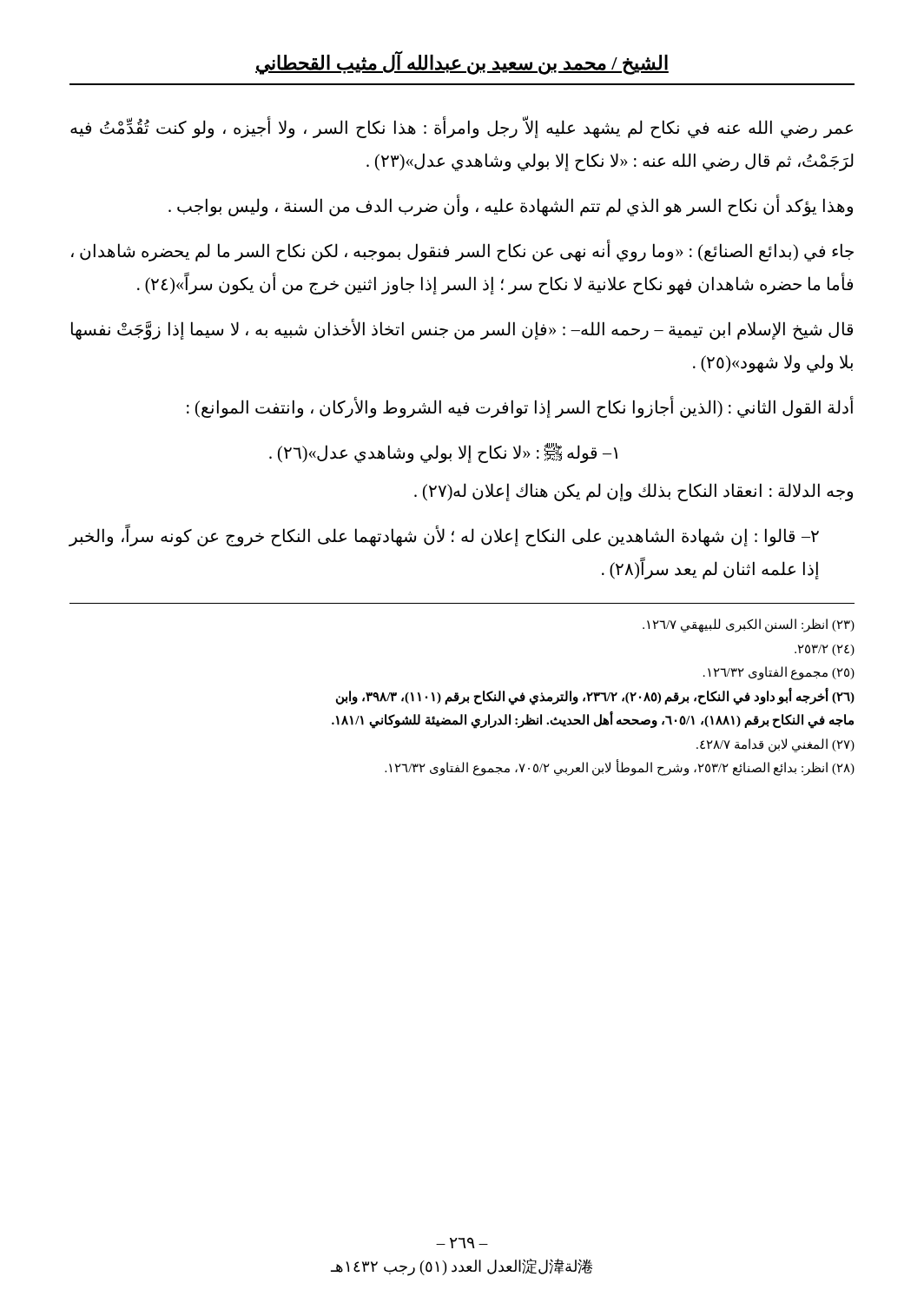Select the text starting "عمر رضي الله عنه في نكاح لم"

(462, 144)
